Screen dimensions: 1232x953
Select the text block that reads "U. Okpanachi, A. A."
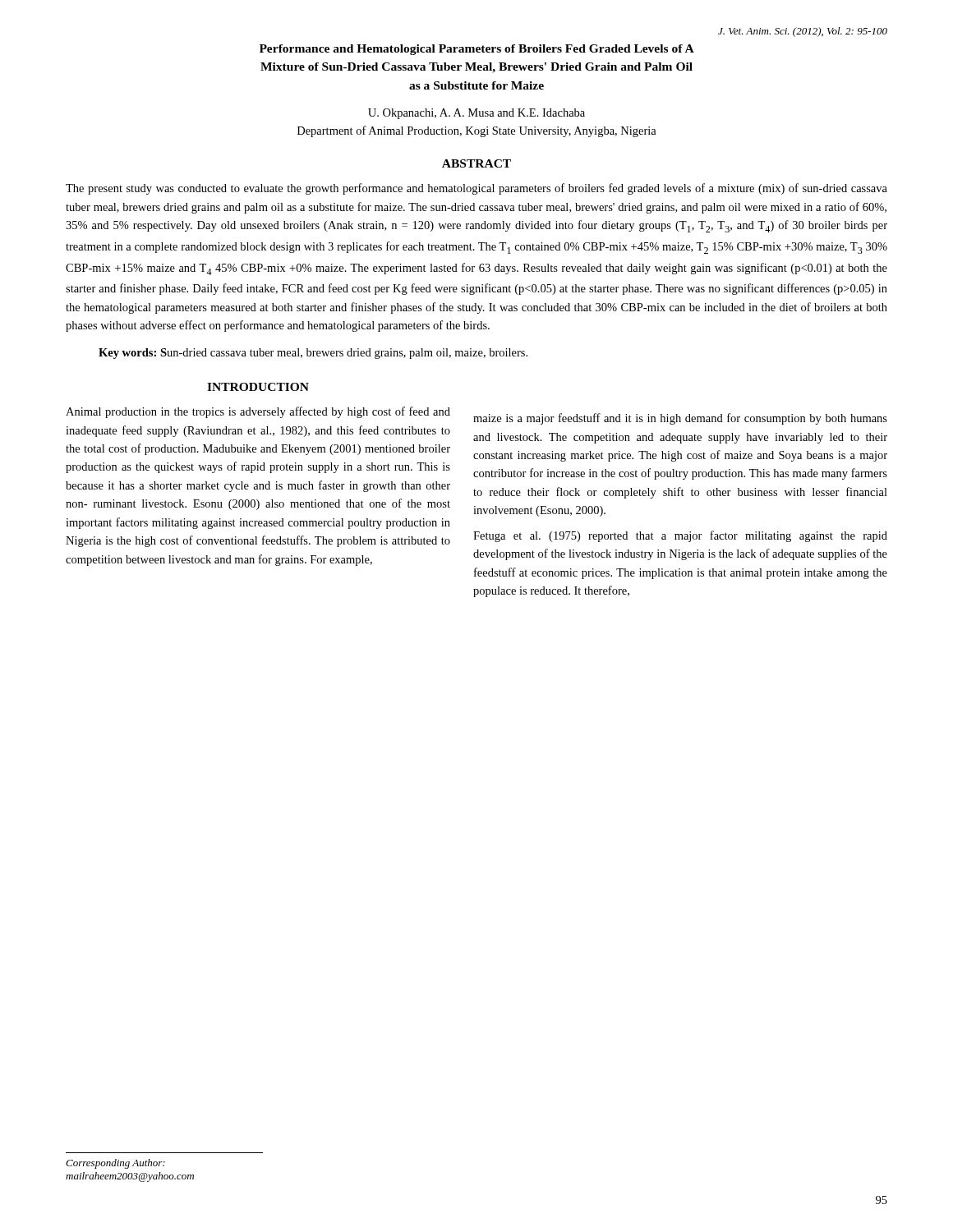click(476, 113)
